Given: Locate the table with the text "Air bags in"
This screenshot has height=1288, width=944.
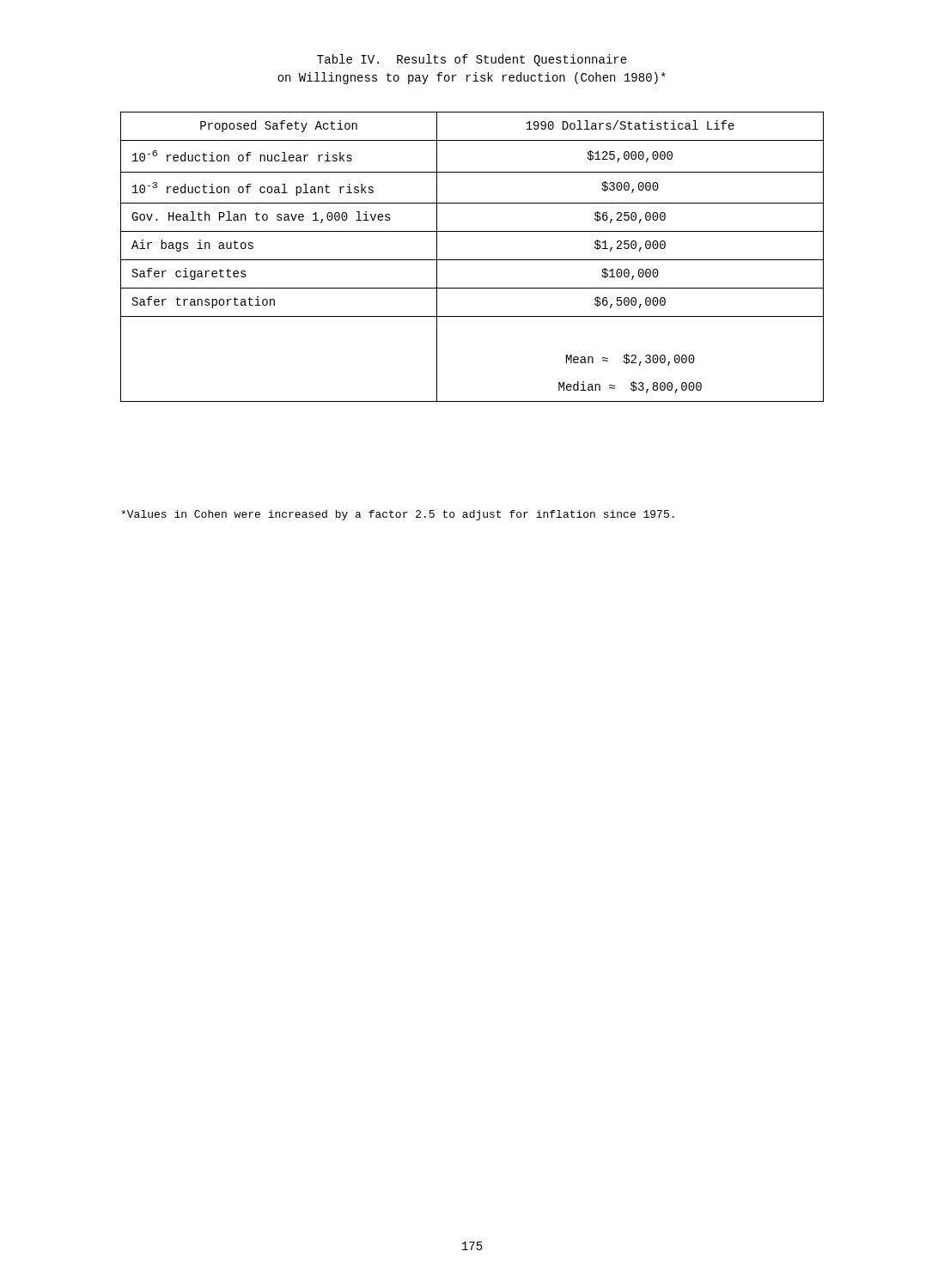Looking at the screenshot, I should point(472,257).
